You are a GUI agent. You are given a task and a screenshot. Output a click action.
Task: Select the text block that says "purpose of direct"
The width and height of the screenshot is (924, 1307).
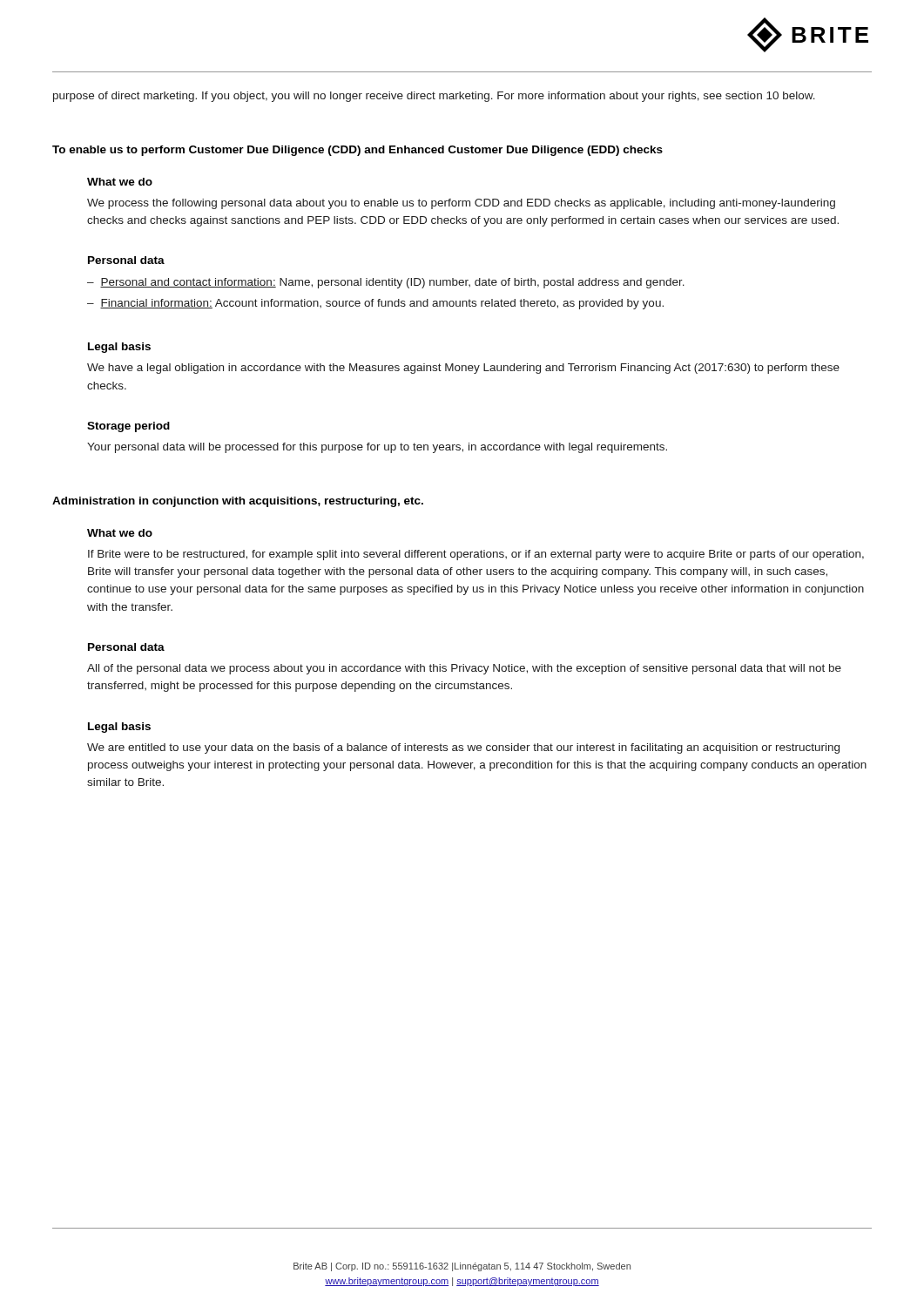pyautogui.click(x=434, y=95)
